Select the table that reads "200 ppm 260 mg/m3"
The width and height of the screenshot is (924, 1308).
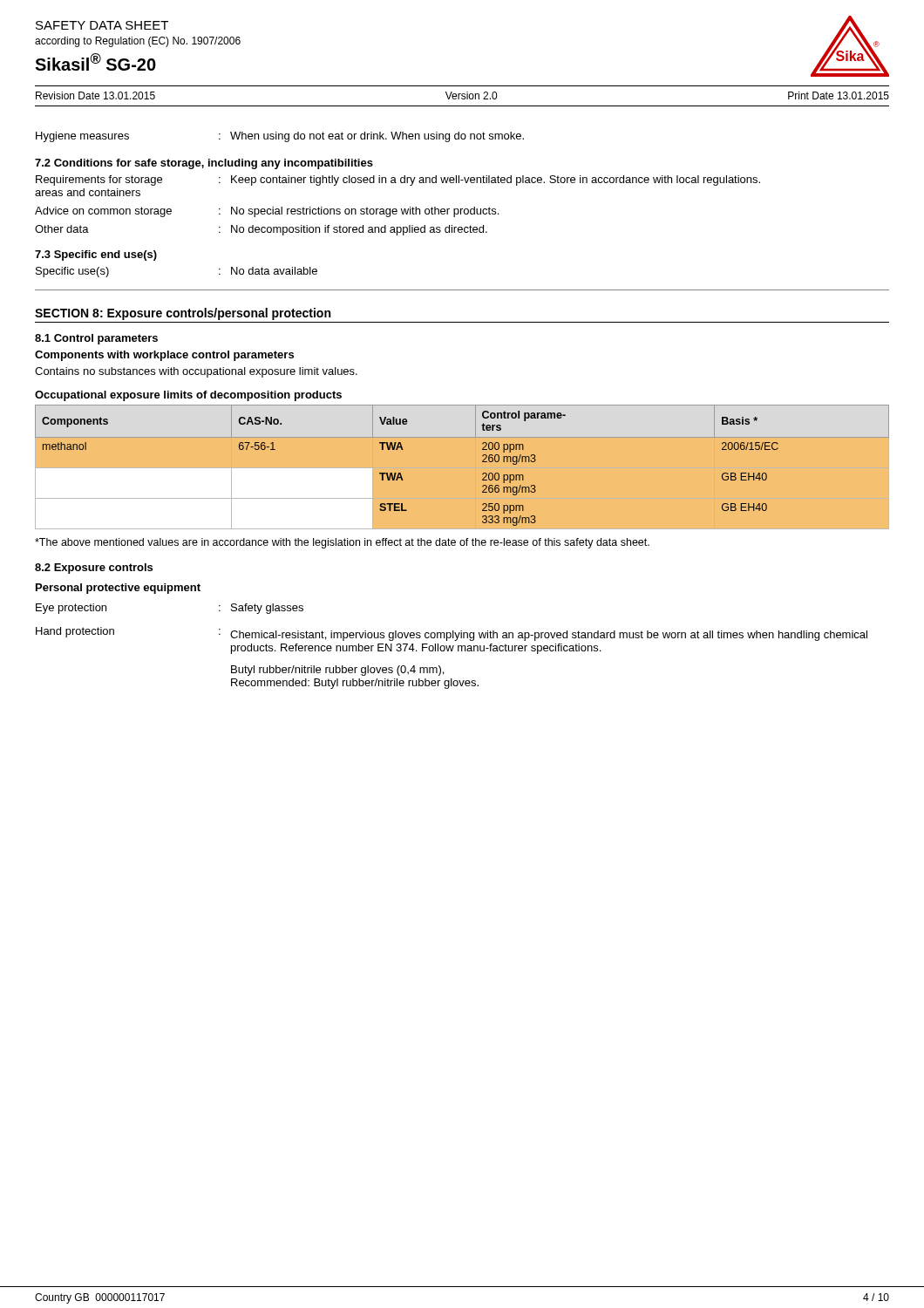(x=462, y=467)
